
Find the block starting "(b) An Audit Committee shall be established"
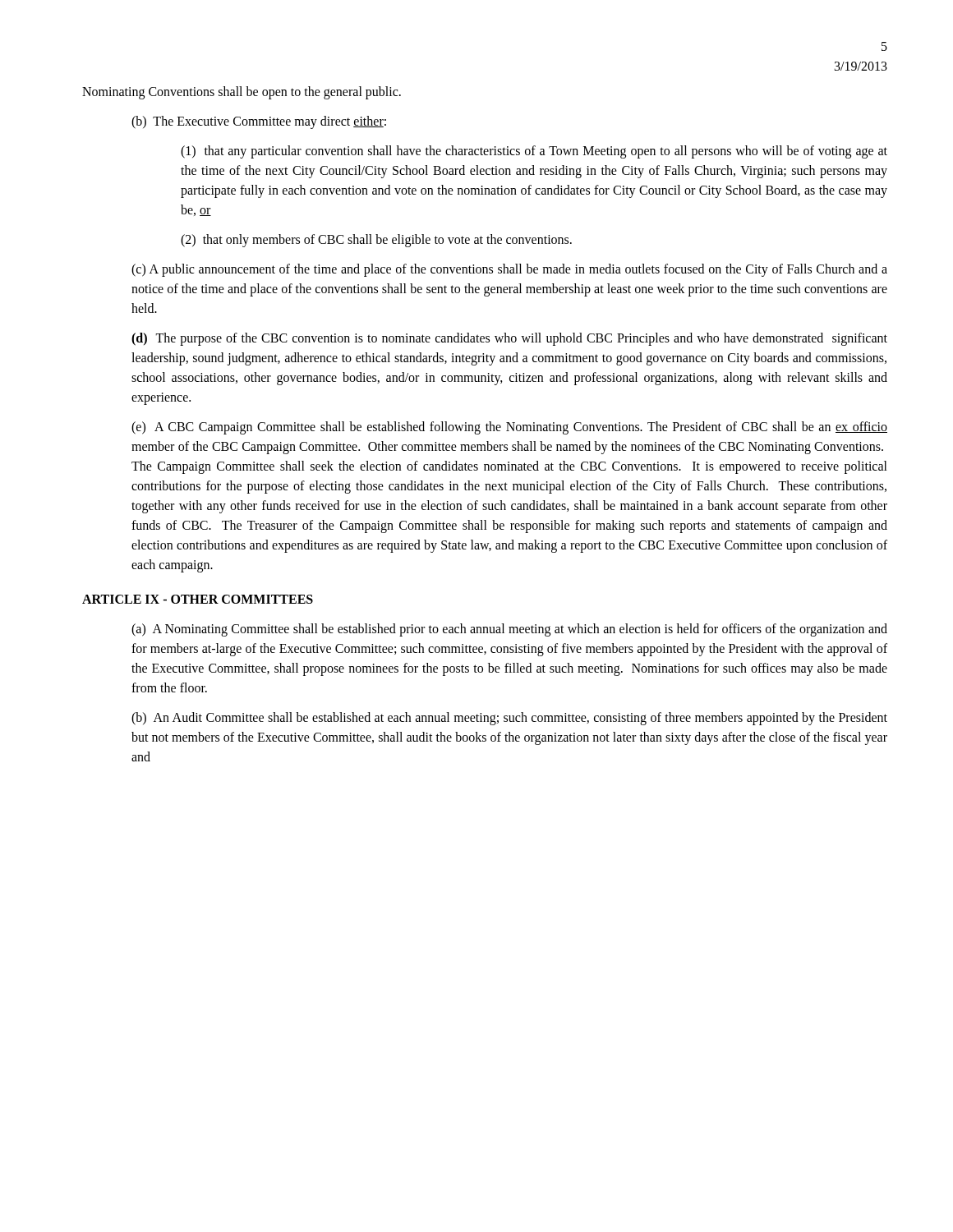tap(509, 737)
